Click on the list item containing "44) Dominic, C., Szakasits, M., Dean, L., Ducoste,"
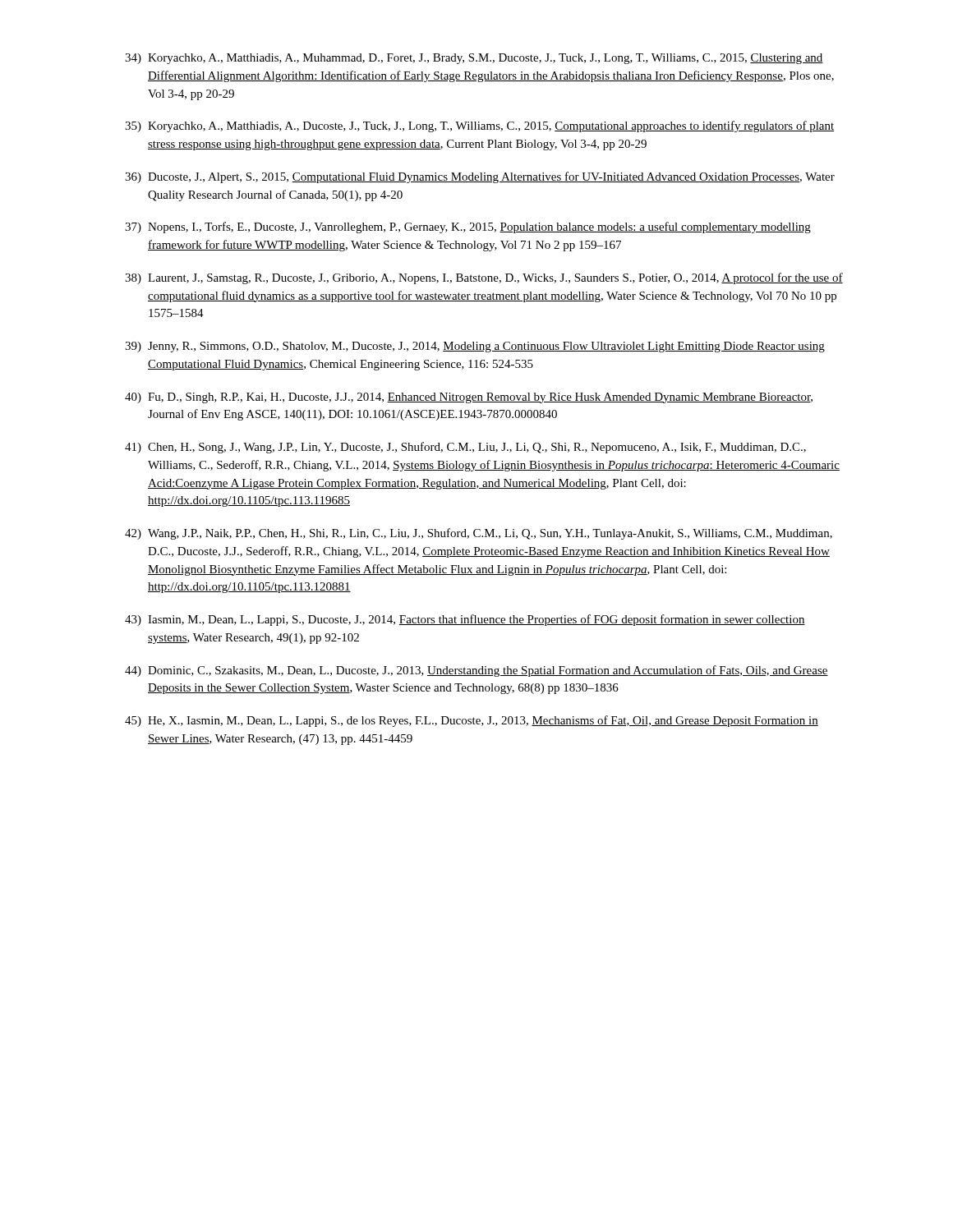953x1232 pixels. pyautogui.click(x=476, y=679)
